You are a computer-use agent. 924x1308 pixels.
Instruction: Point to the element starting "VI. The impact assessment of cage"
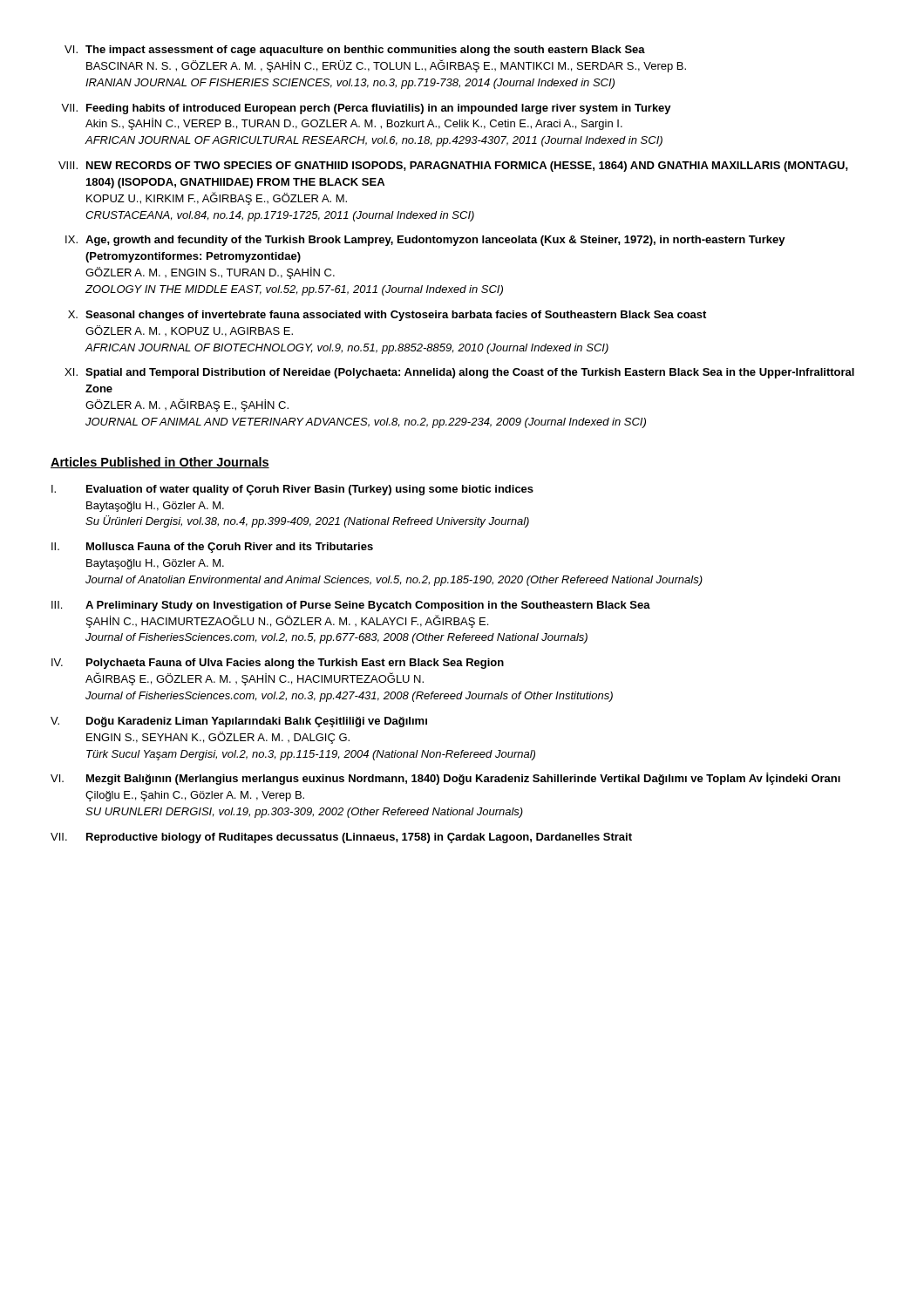[462, 67]
